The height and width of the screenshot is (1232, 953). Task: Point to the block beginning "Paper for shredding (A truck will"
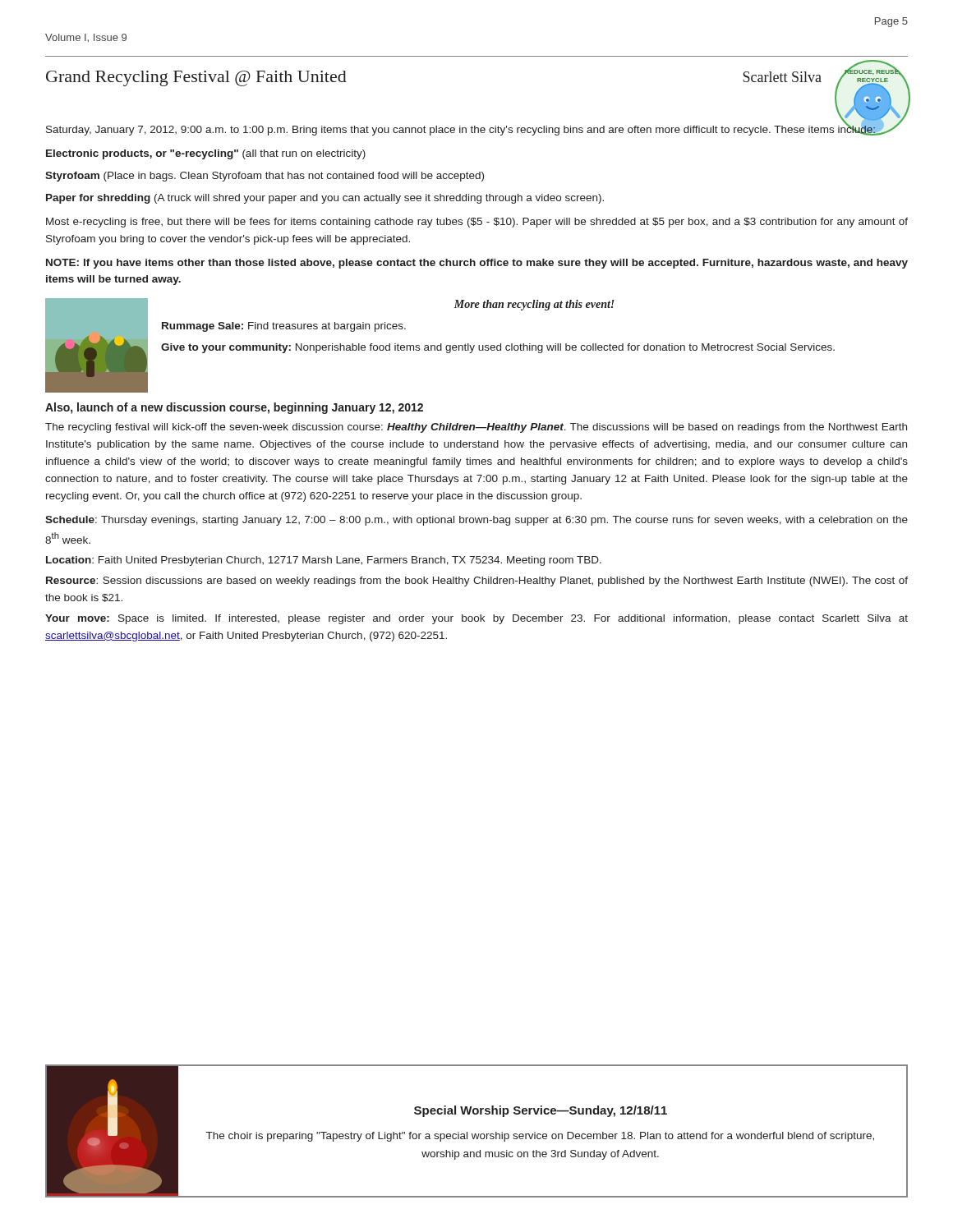tap(325, 197)
